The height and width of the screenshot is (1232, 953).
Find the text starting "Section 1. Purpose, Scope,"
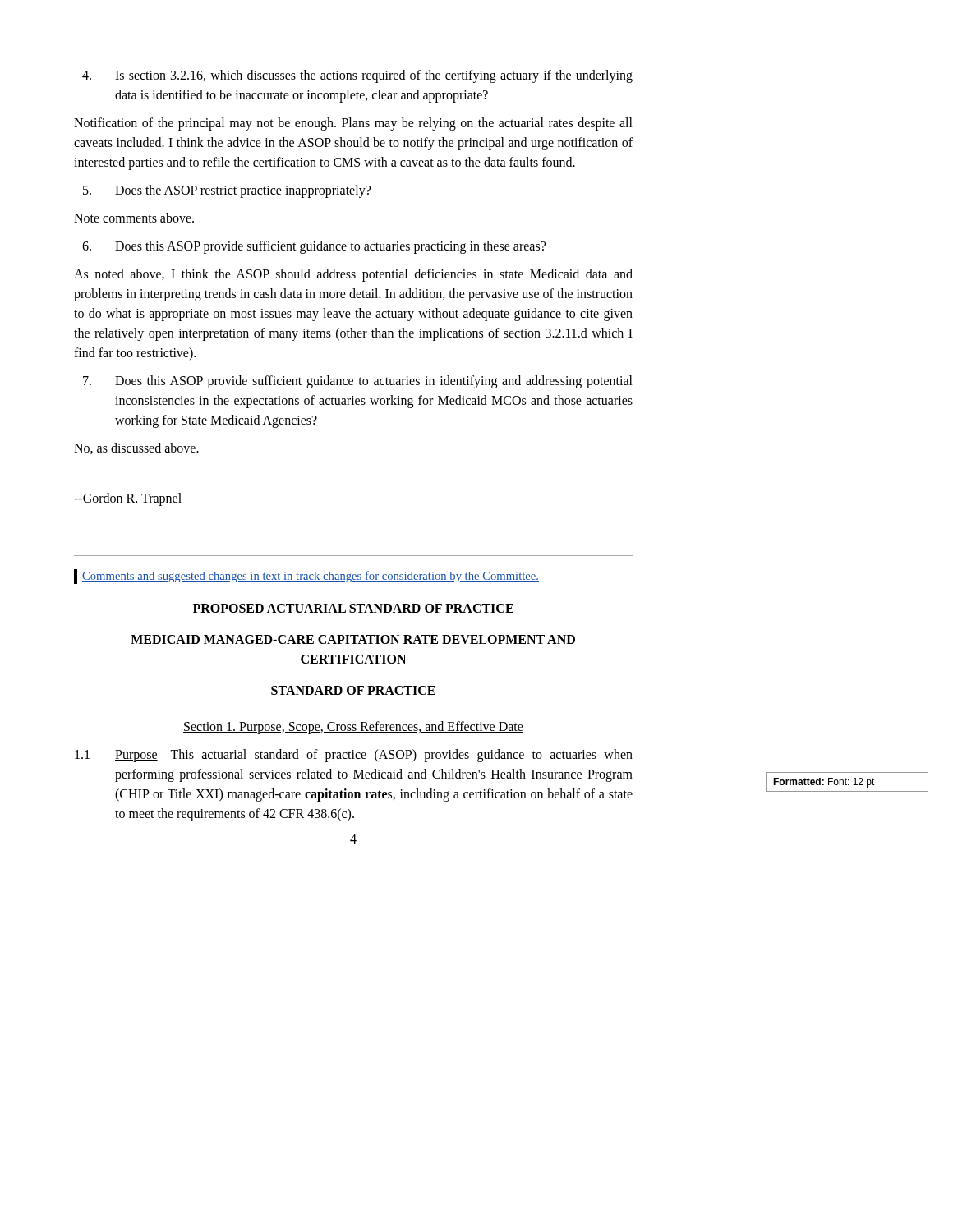click(x=353, y=726)
